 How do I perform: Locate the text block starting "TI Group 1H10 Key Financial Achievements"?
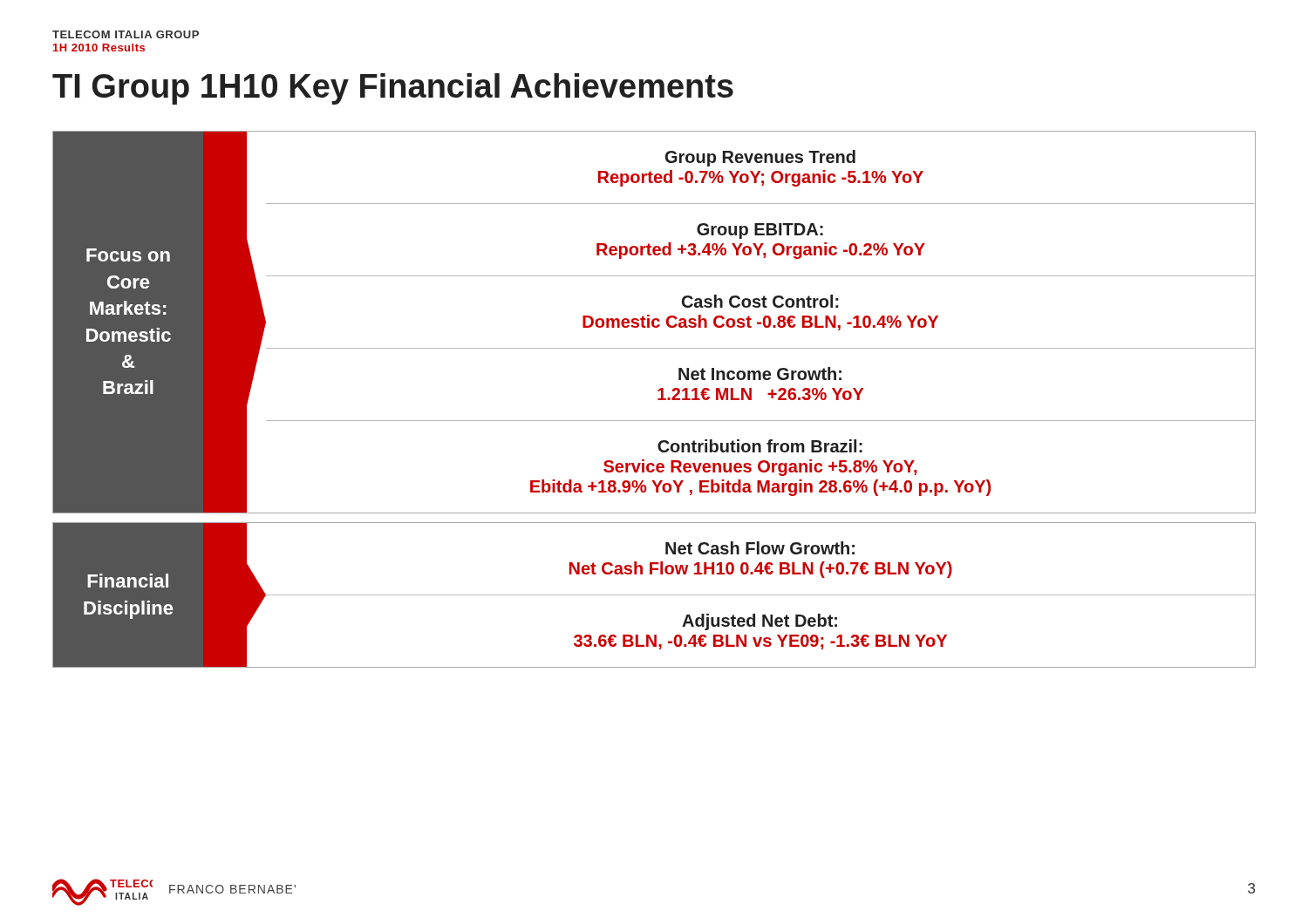(393, 86)
